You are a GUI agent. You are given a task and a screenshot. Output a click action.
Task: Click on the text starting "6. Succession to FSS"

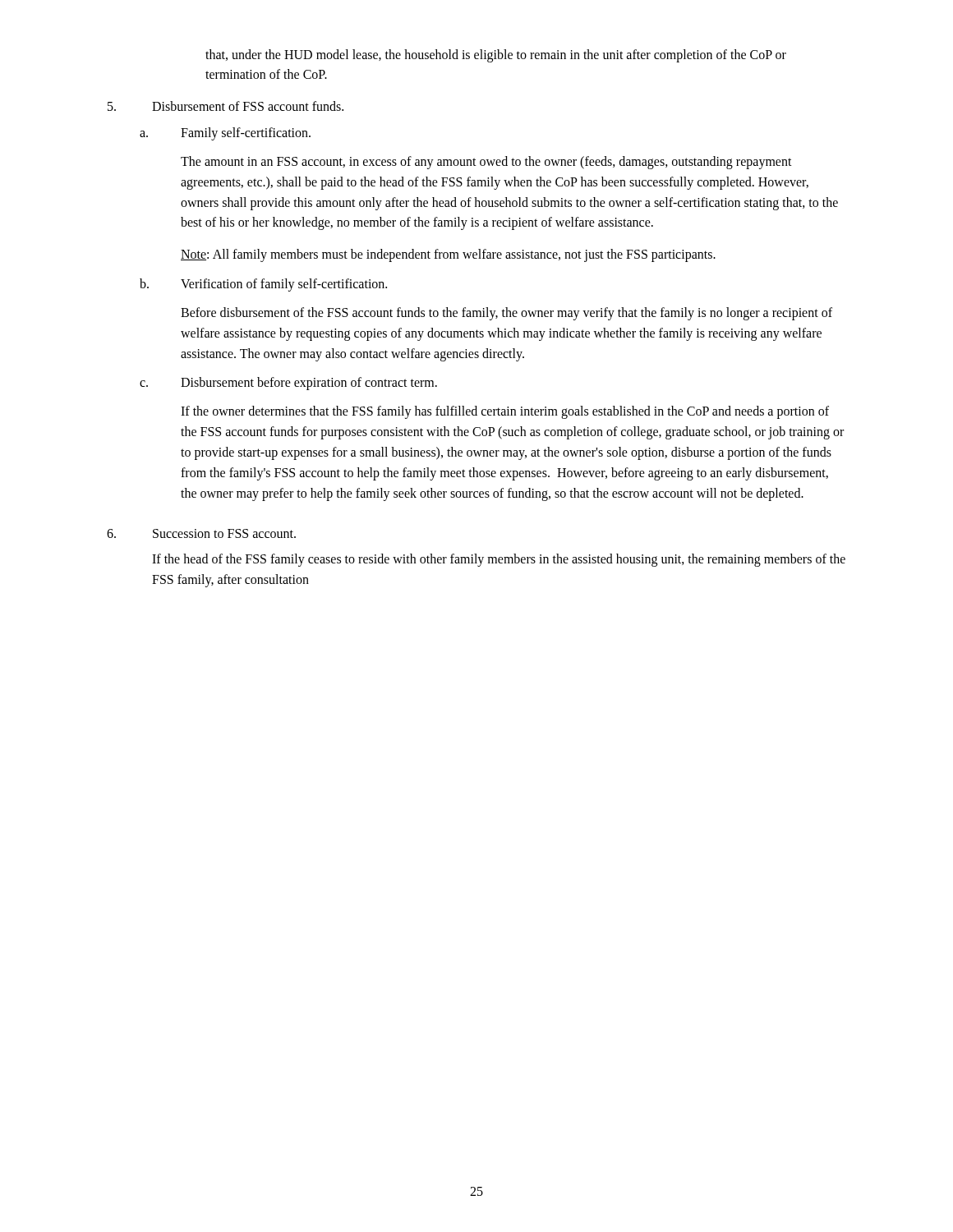coord(201,533)
